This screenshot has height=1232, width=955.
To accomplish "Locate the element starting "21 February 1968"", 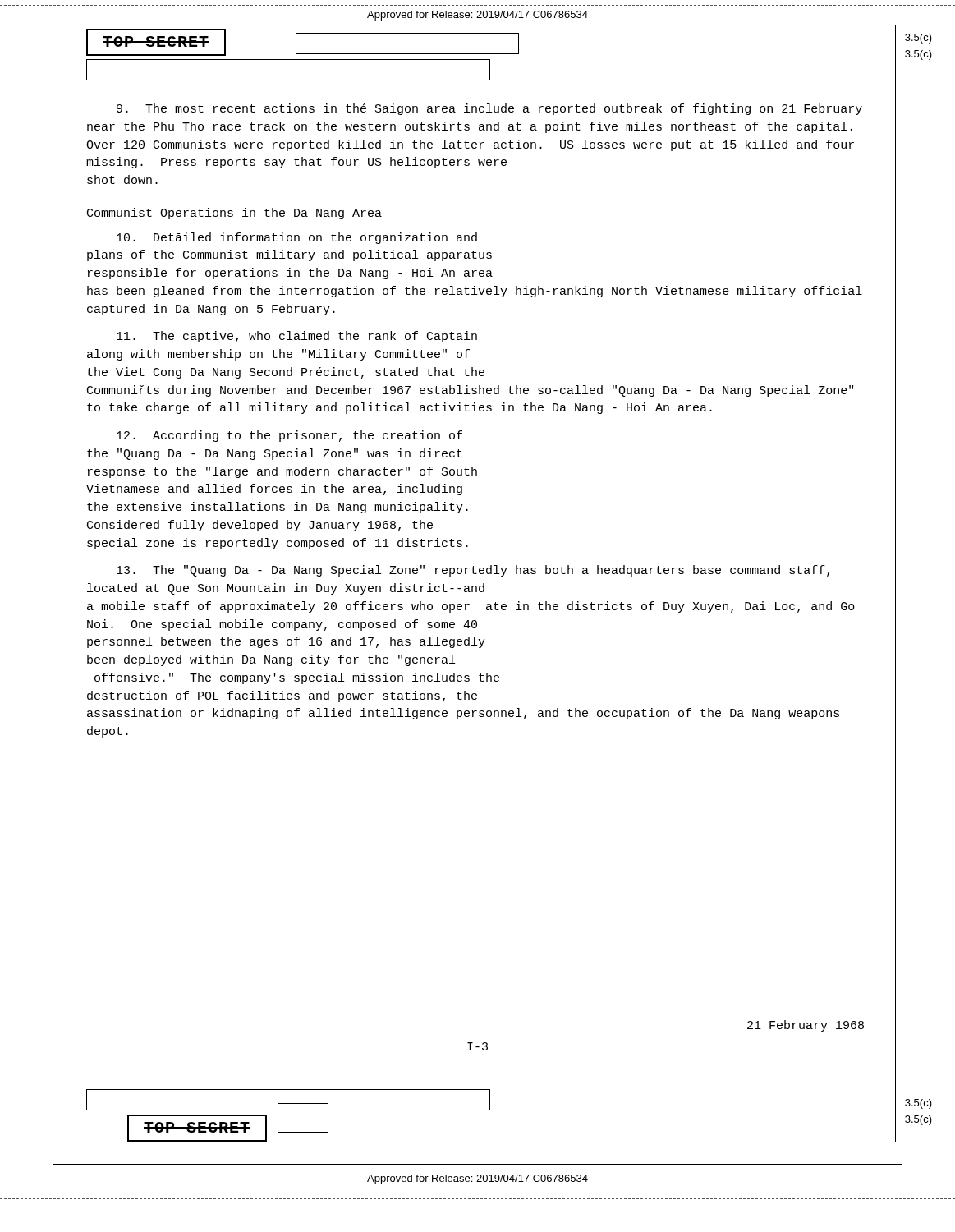I will point(806,1026).
